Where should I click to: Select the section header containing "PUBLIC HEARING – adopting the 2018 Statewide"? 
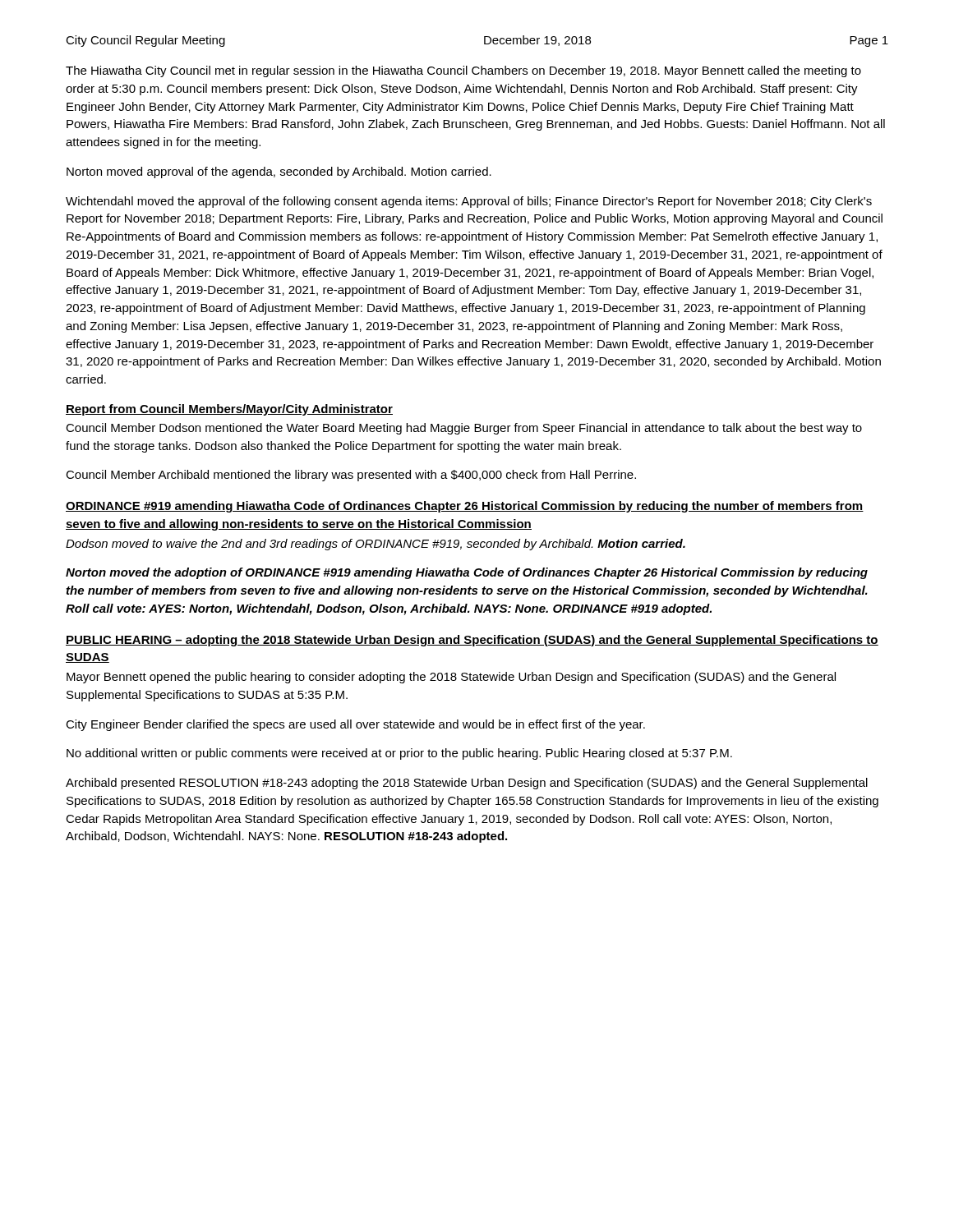pos(472,648)
